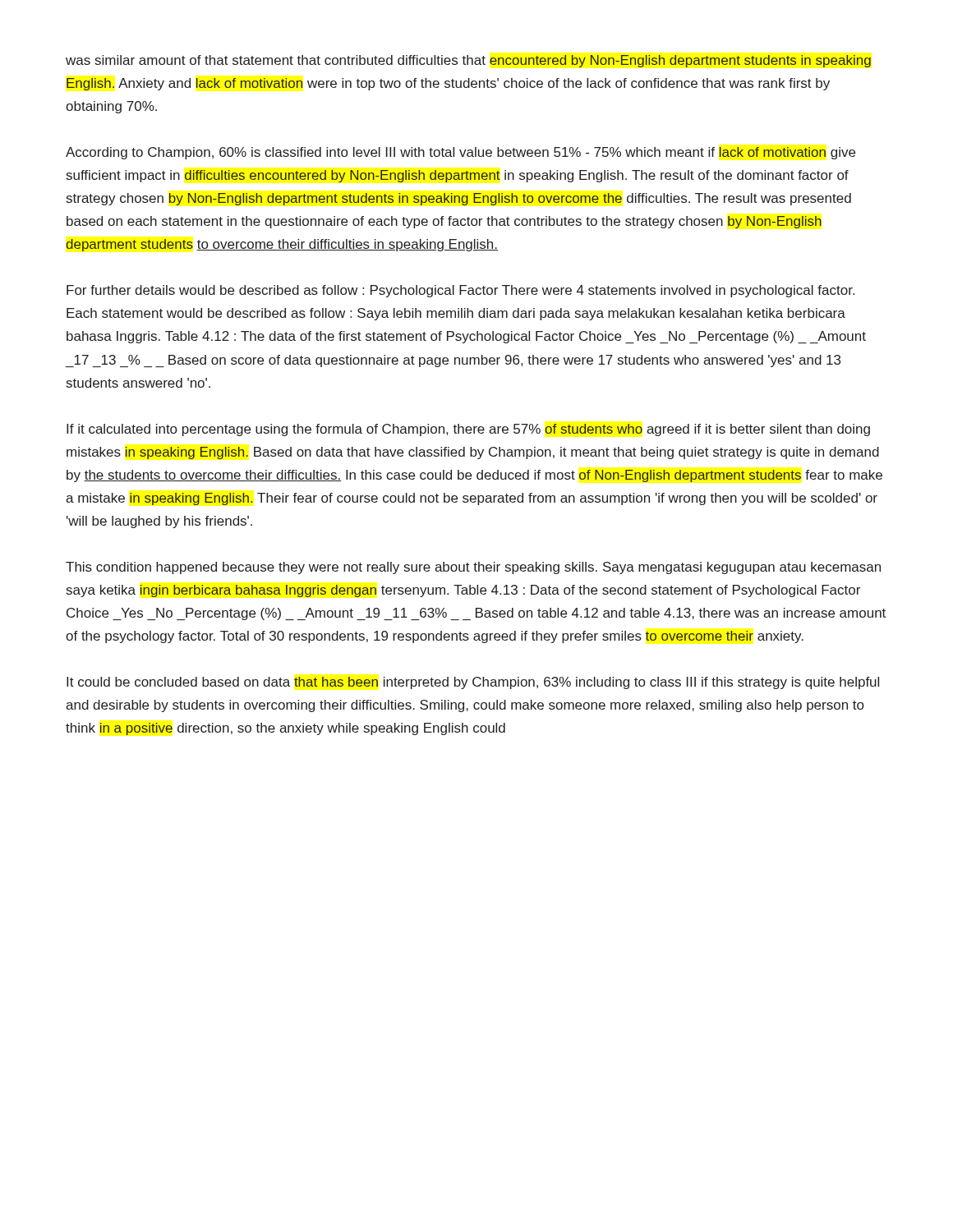Select the text starting "According to Champion, 60% is classified into"
Viewport: 953px width, 1232px height.
[461, 199]
